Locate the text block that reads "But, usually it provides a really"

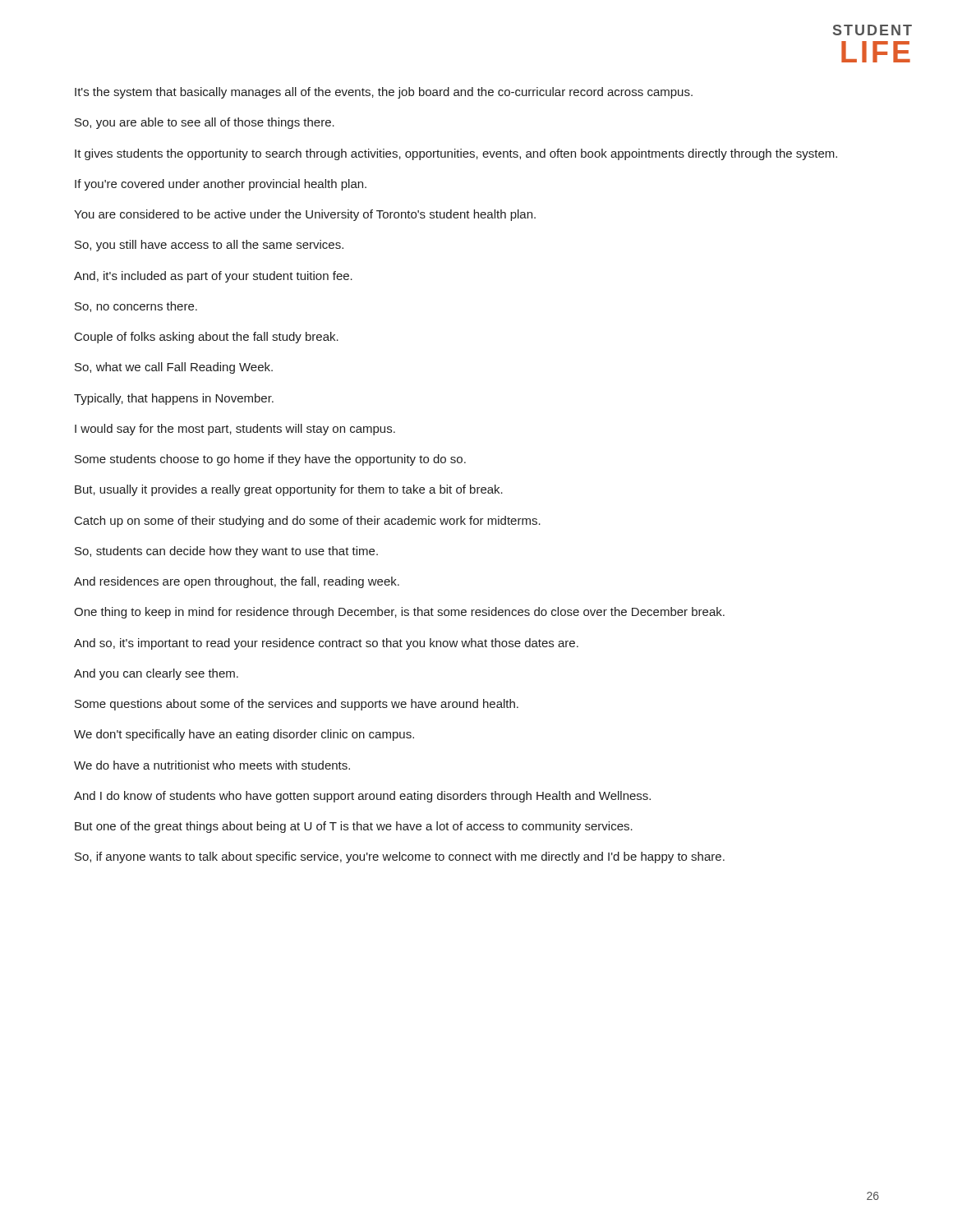(289, 489)
